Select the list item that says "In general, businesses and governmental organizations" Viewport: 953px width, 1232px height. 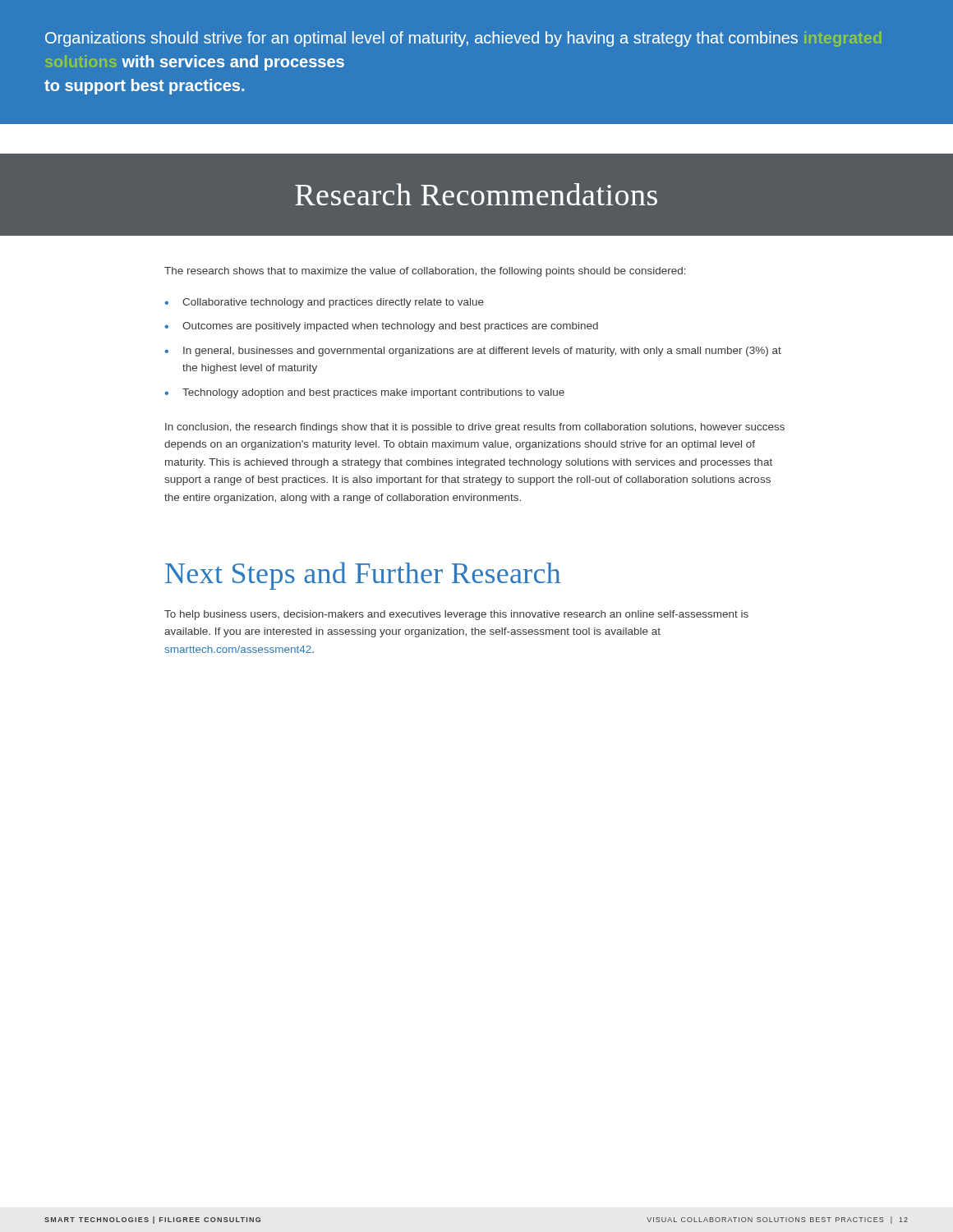pyautogui.click(x=482, y=359)
